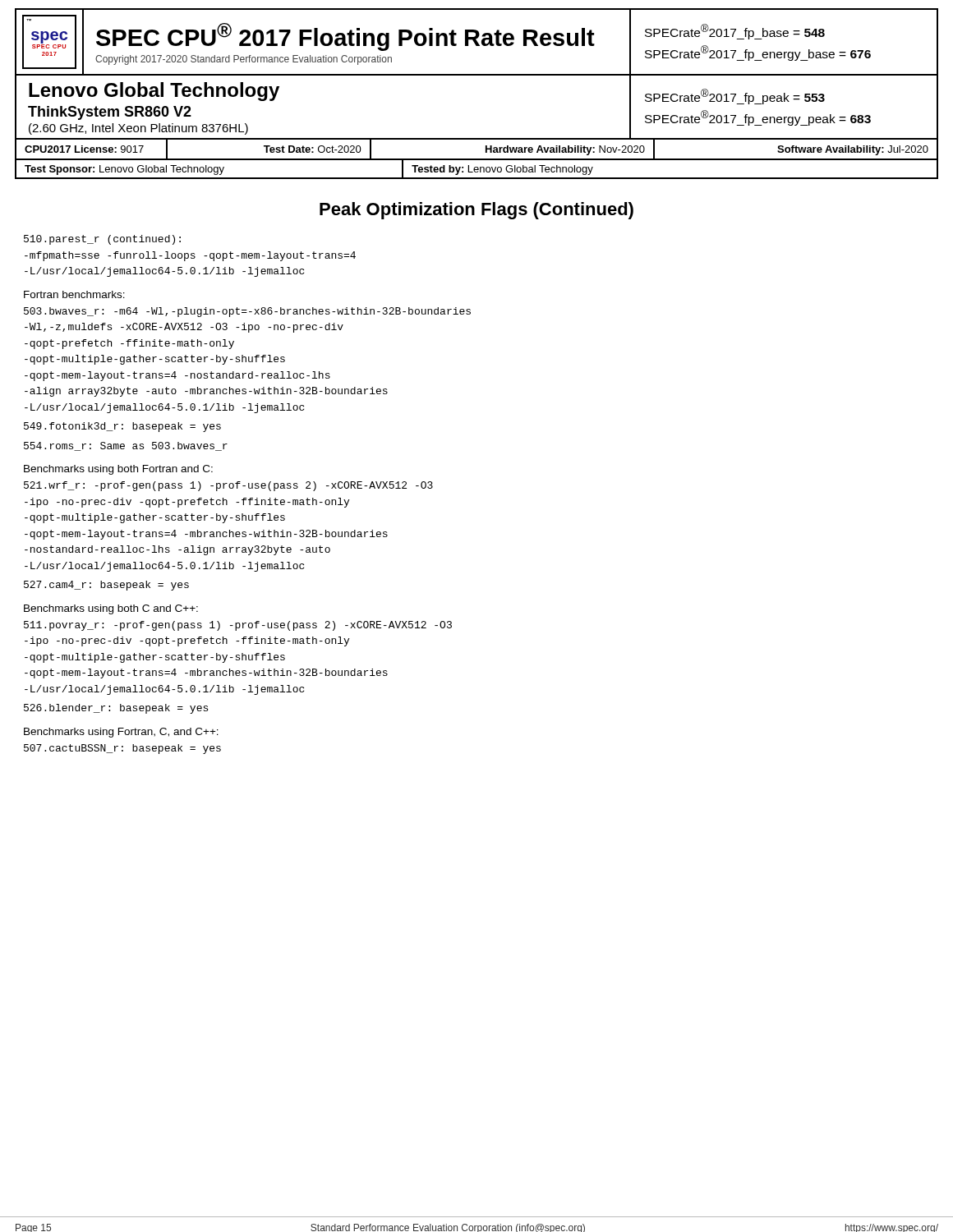Find the block on this page that starts "povray_r: -prof-gen(pass 1)"
Image resolution: width=953 pixels, height=1232 pixels.
[x=238, y=657]
